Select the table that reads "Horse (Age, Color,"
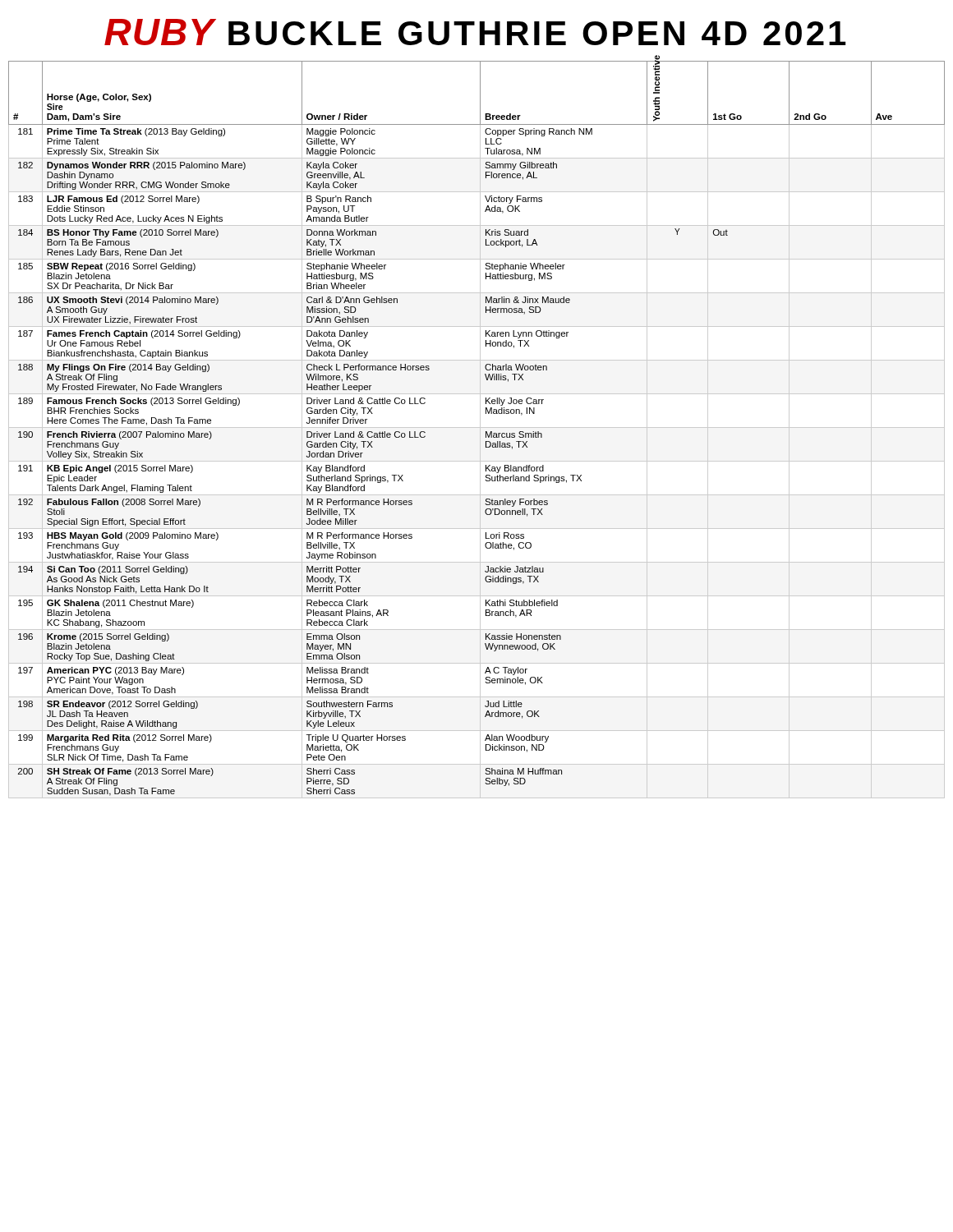The height and width of the screenshot is (1232, 953). click(x=476, y=430)
